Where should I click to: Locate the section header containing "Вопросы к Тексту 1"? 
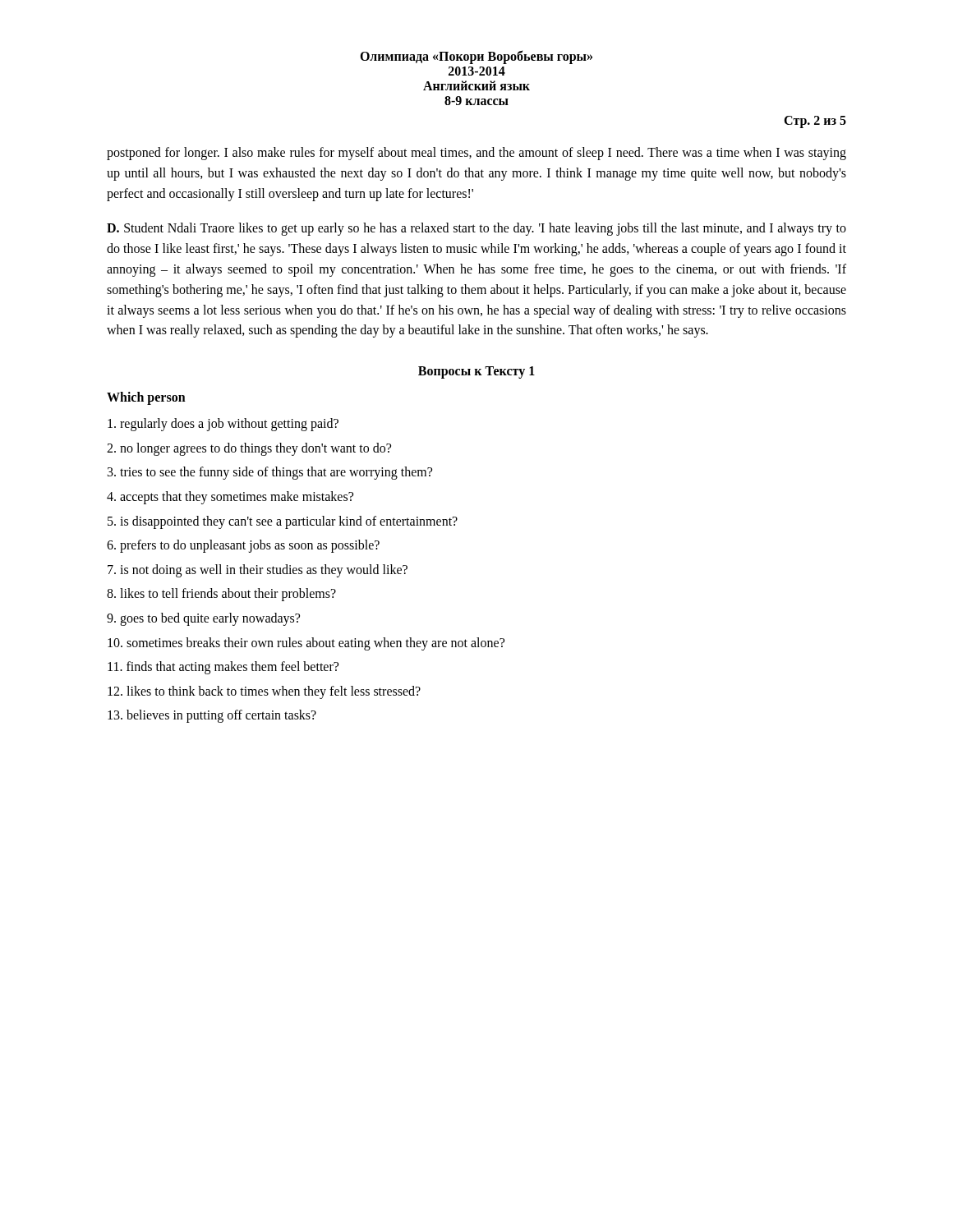click(x=476, y=371)
